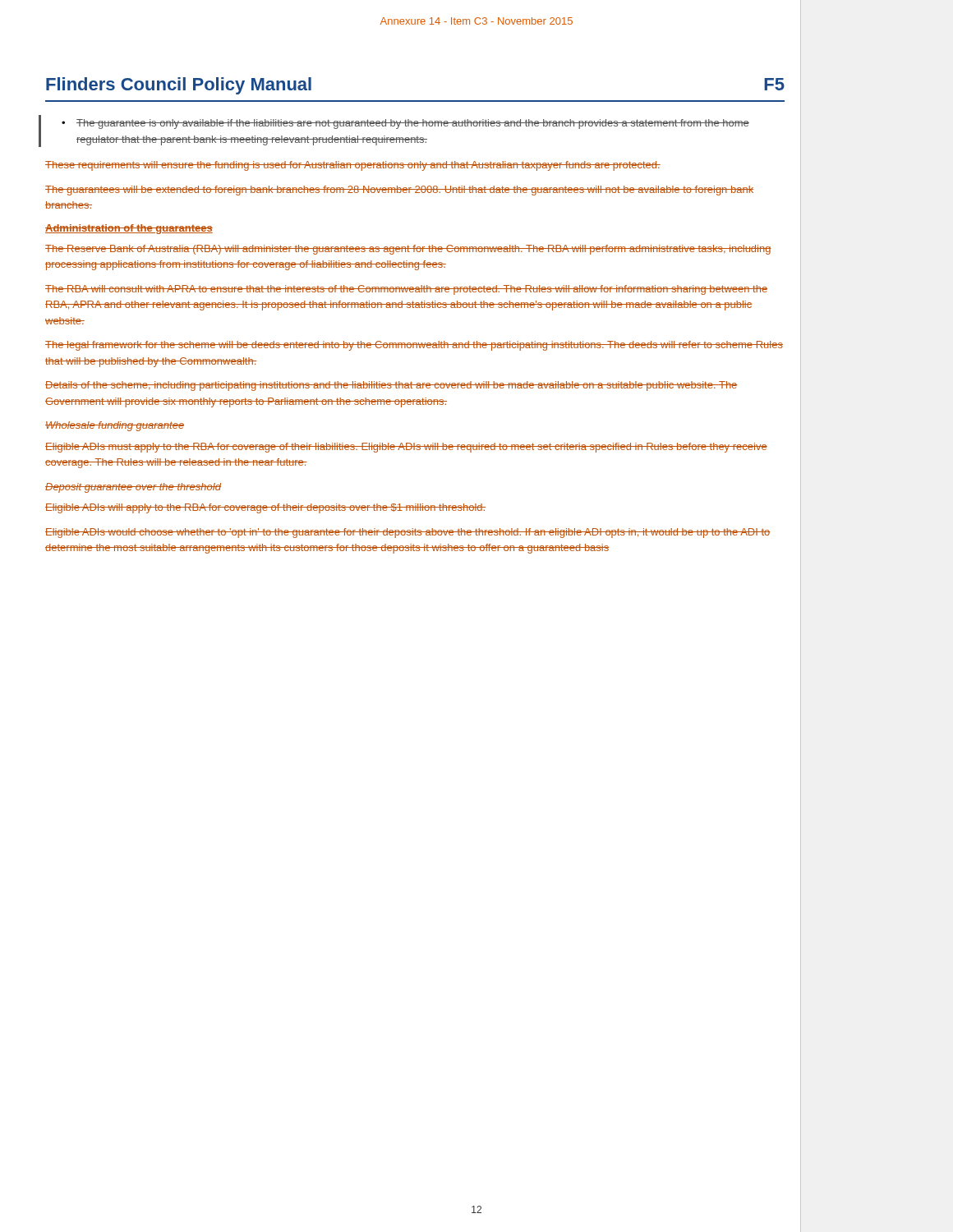
Task: Point to the region starting "Wholesale funding guarantee"
Action: 115,425
